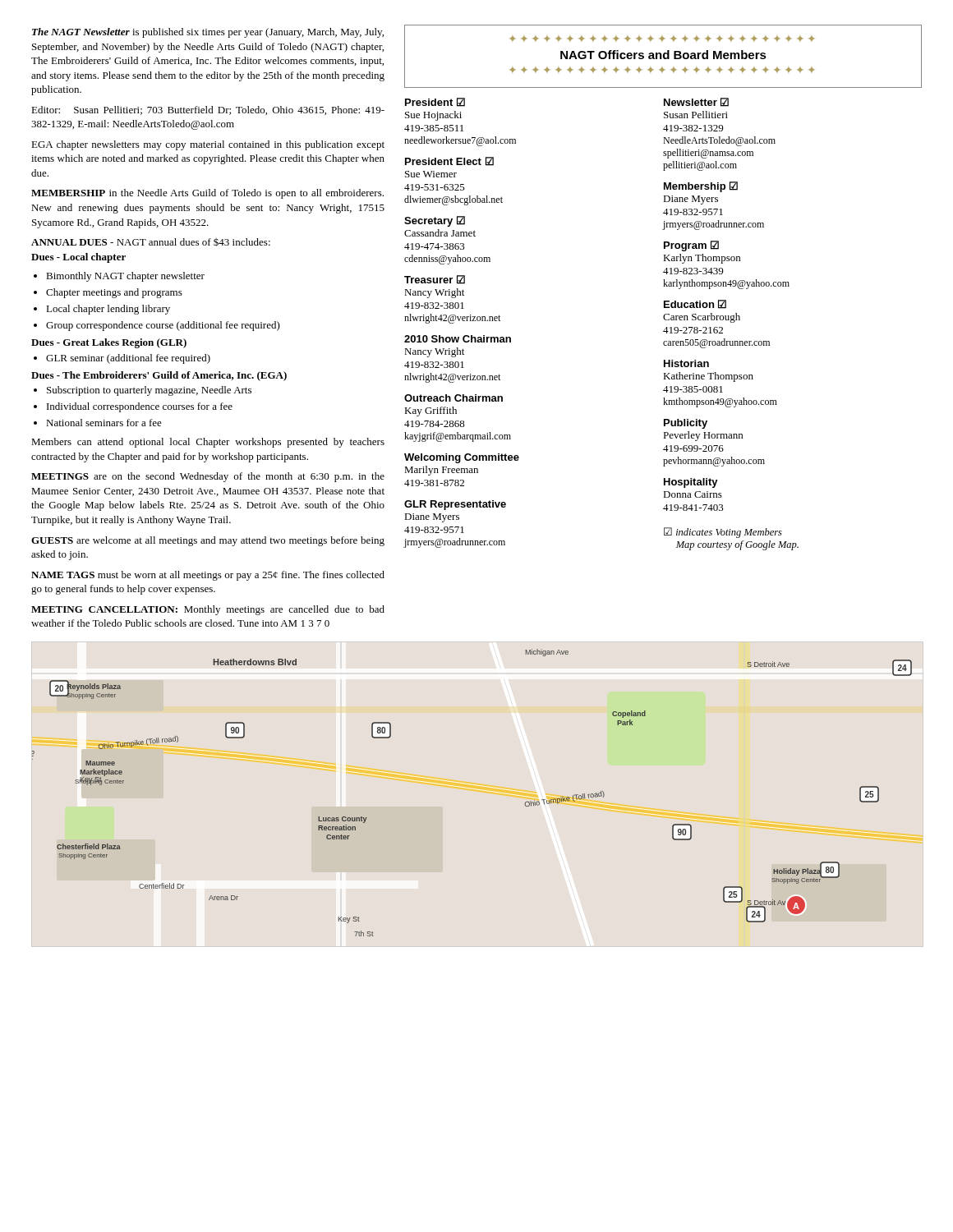Find the region starting "Local chapter lending library"
953x1232 pixels.
[x=102, y=310]
